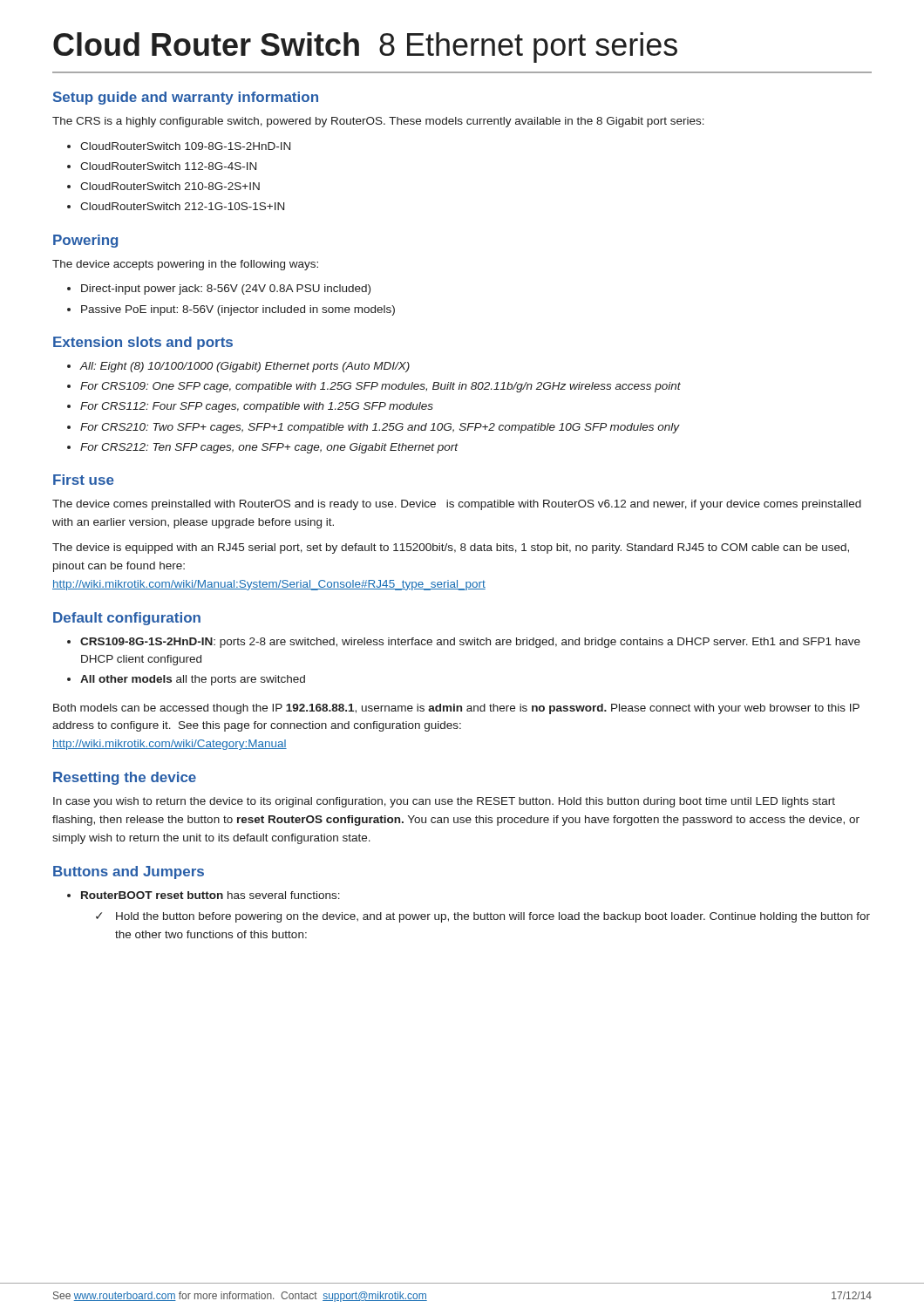Point to the element starting "In case you wish to return the"
This screenshot has height=1308, width=924.
[456, 819]
